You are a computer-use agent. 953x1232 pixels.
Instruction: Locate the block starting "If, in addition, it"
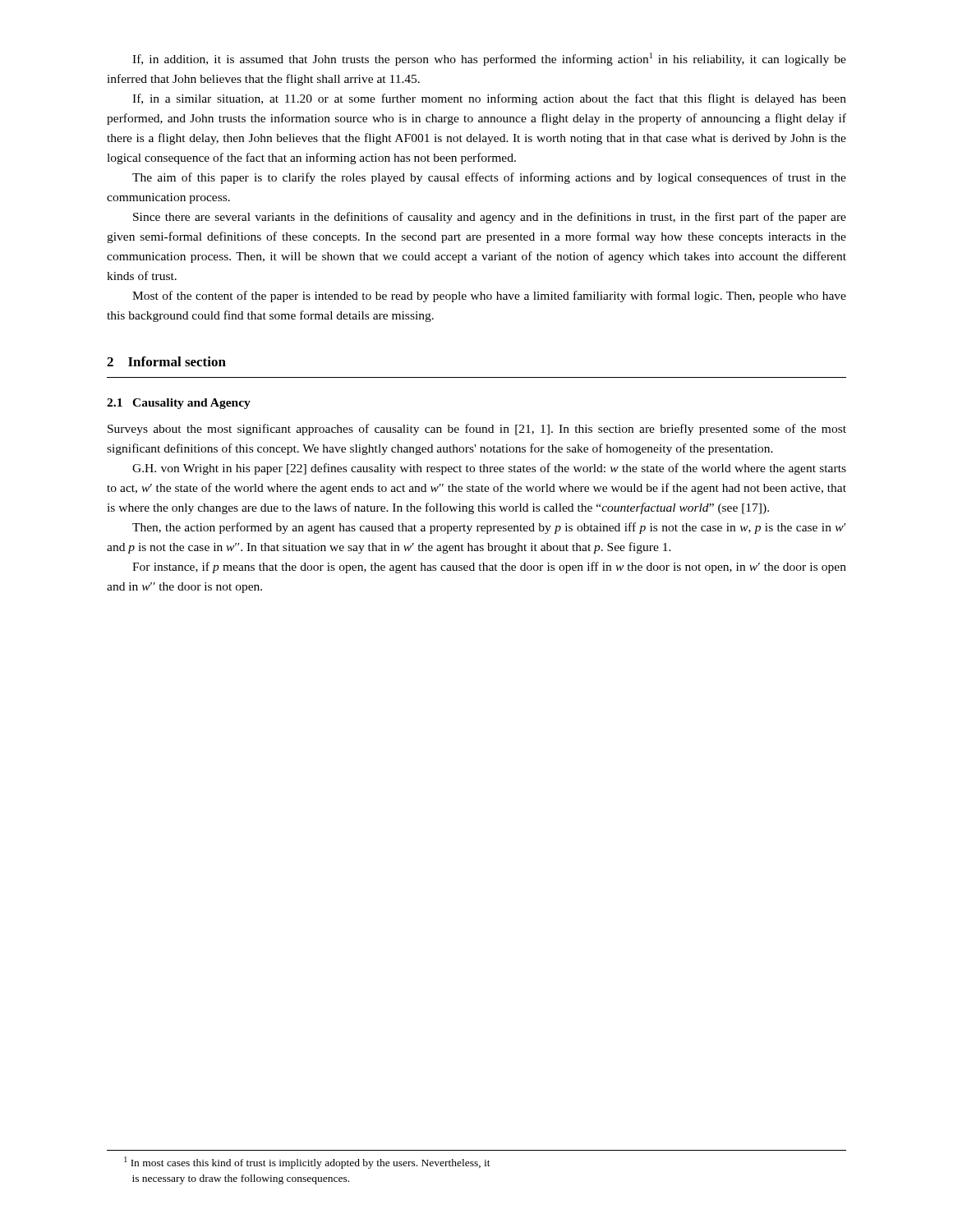click(x=476, y=69)
